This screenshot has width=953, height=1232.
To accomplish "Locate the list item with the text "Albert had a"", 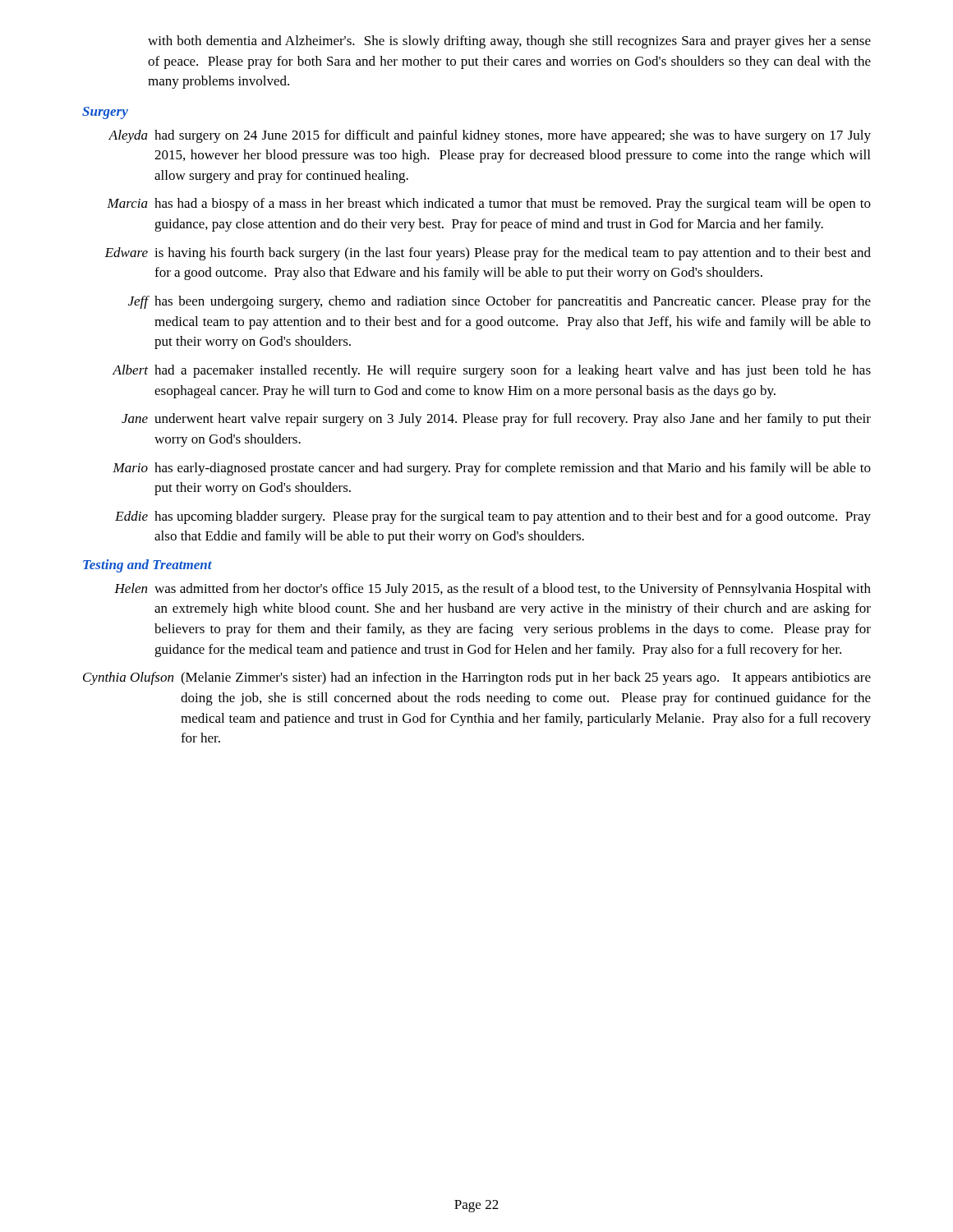I will 476,381.
